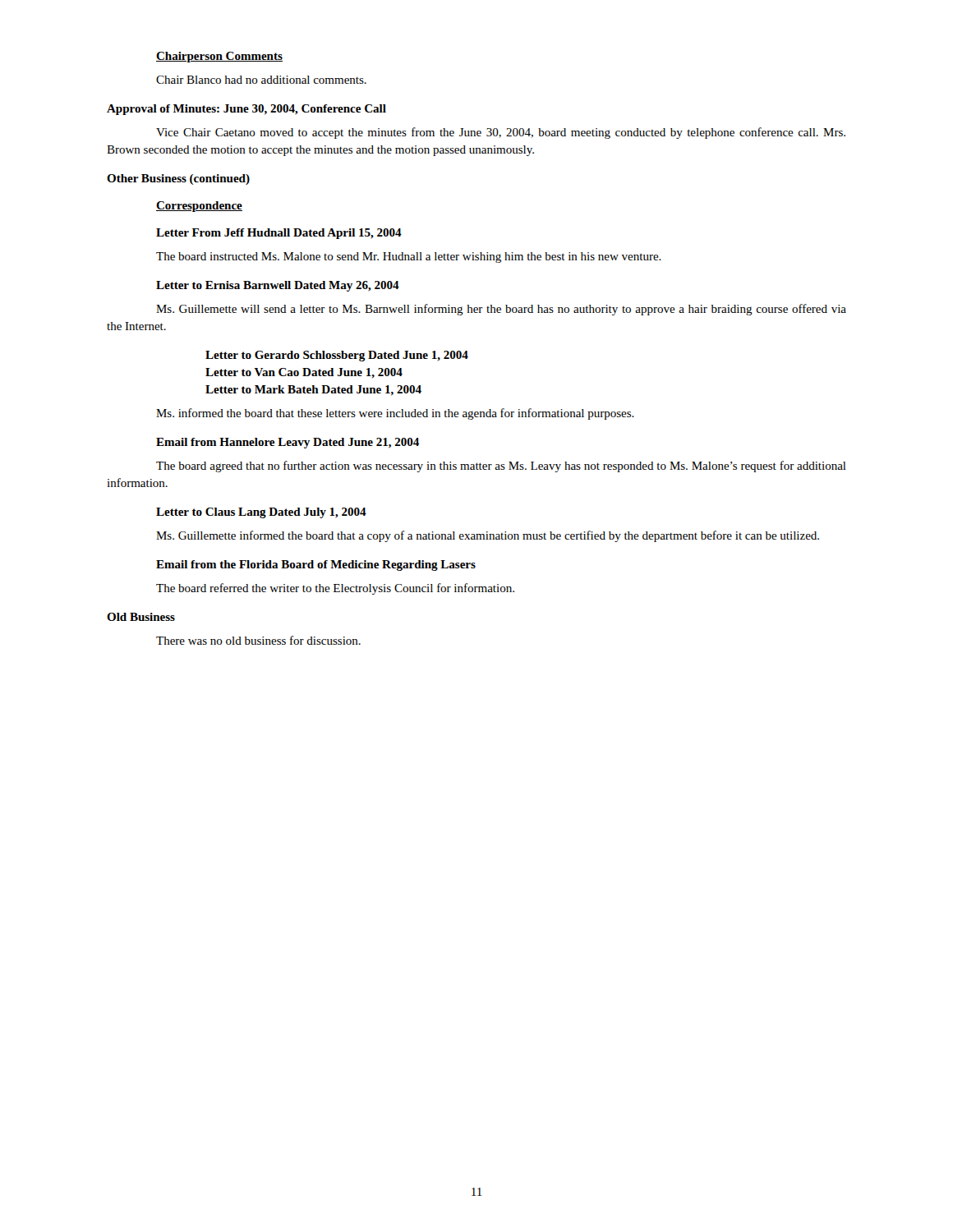Viewport: 953px width, 1232px height.
Task: Click the section header that begins "Letter to Van Cao Dated June"
Action: [304, 372]
